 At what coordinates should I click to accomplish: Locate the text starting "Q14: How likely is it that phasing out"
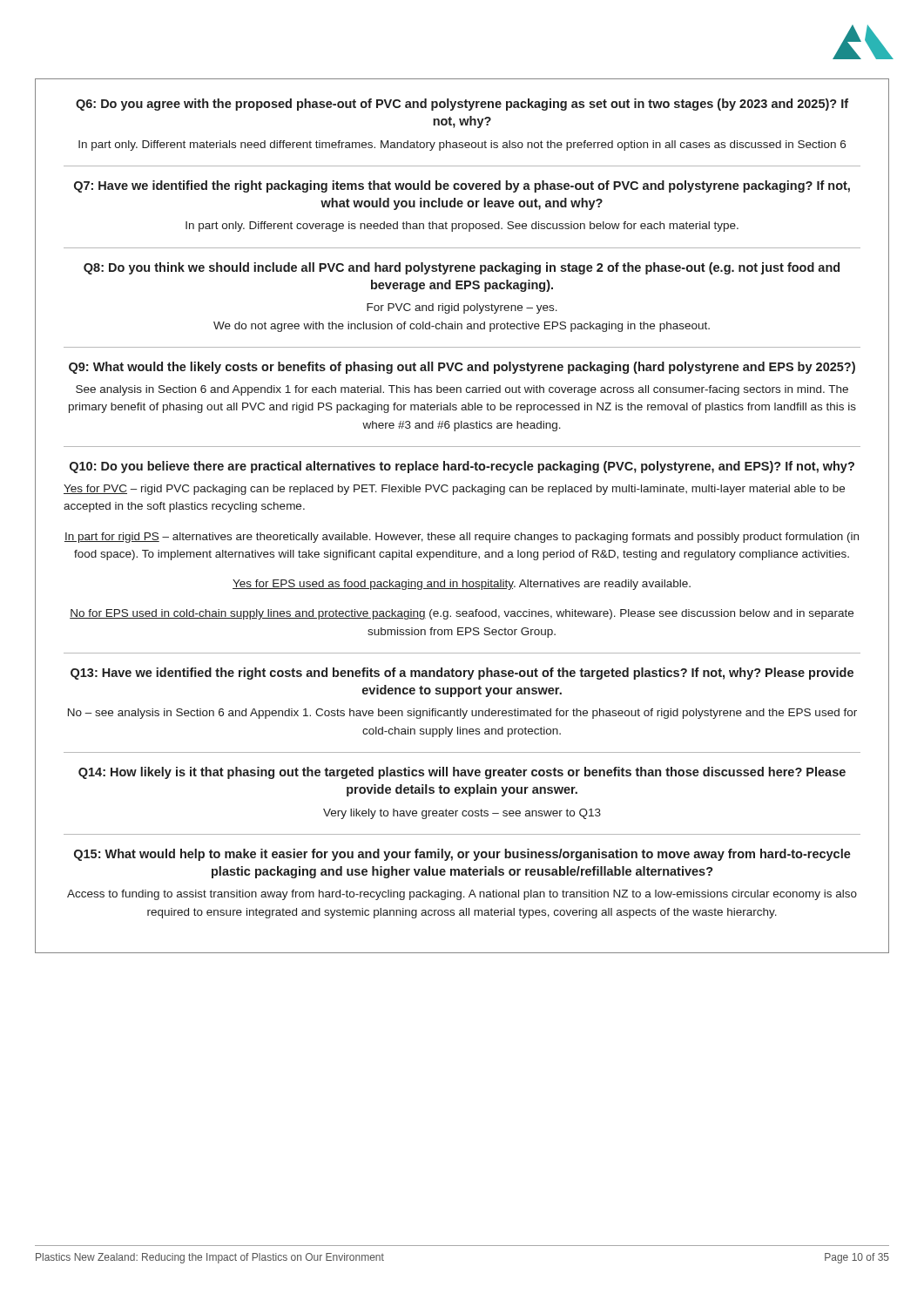click(x=462, y=781)
